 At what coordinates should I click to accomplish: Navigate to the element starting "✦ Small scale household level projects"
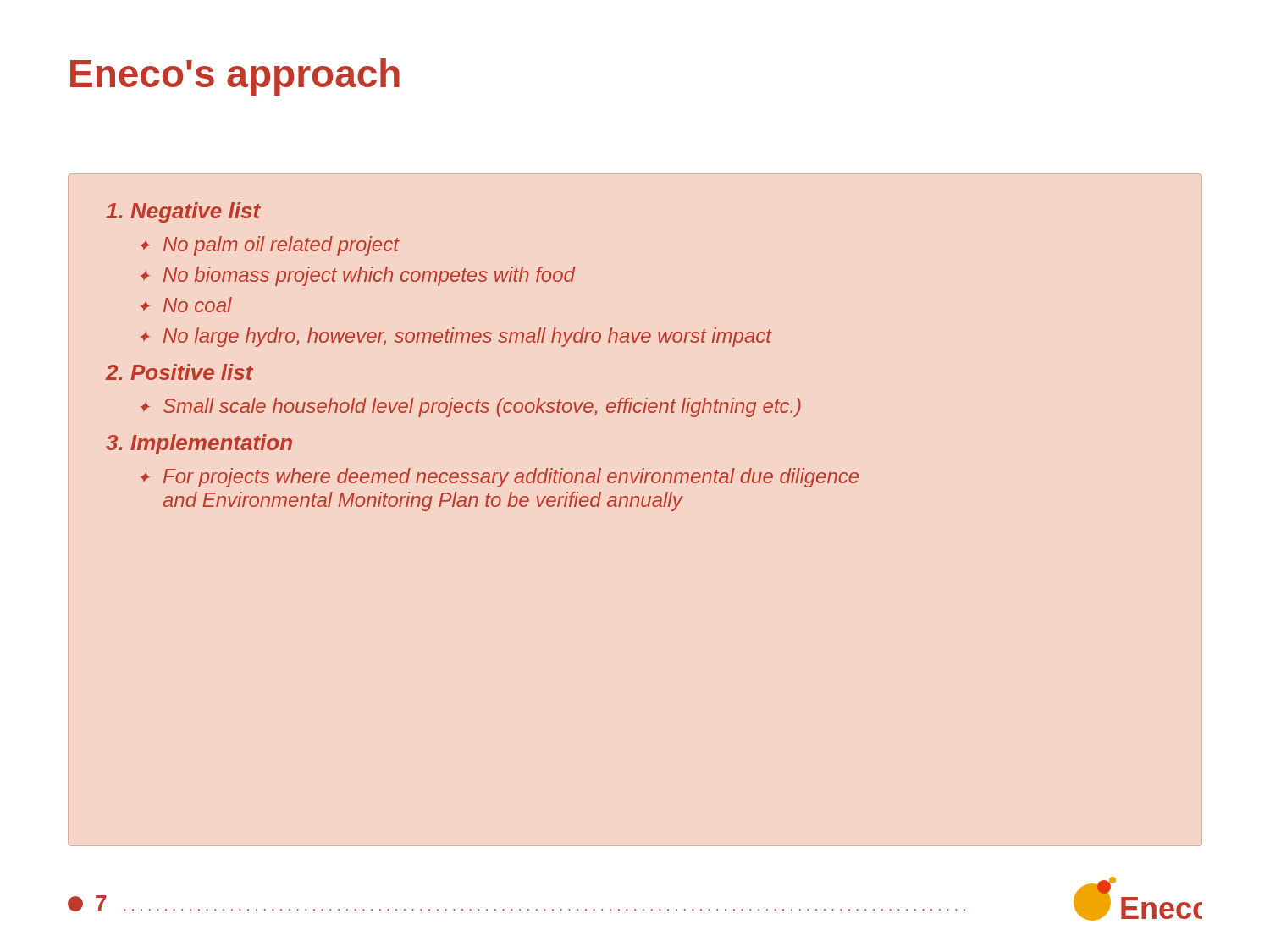(x=469, y=406)
